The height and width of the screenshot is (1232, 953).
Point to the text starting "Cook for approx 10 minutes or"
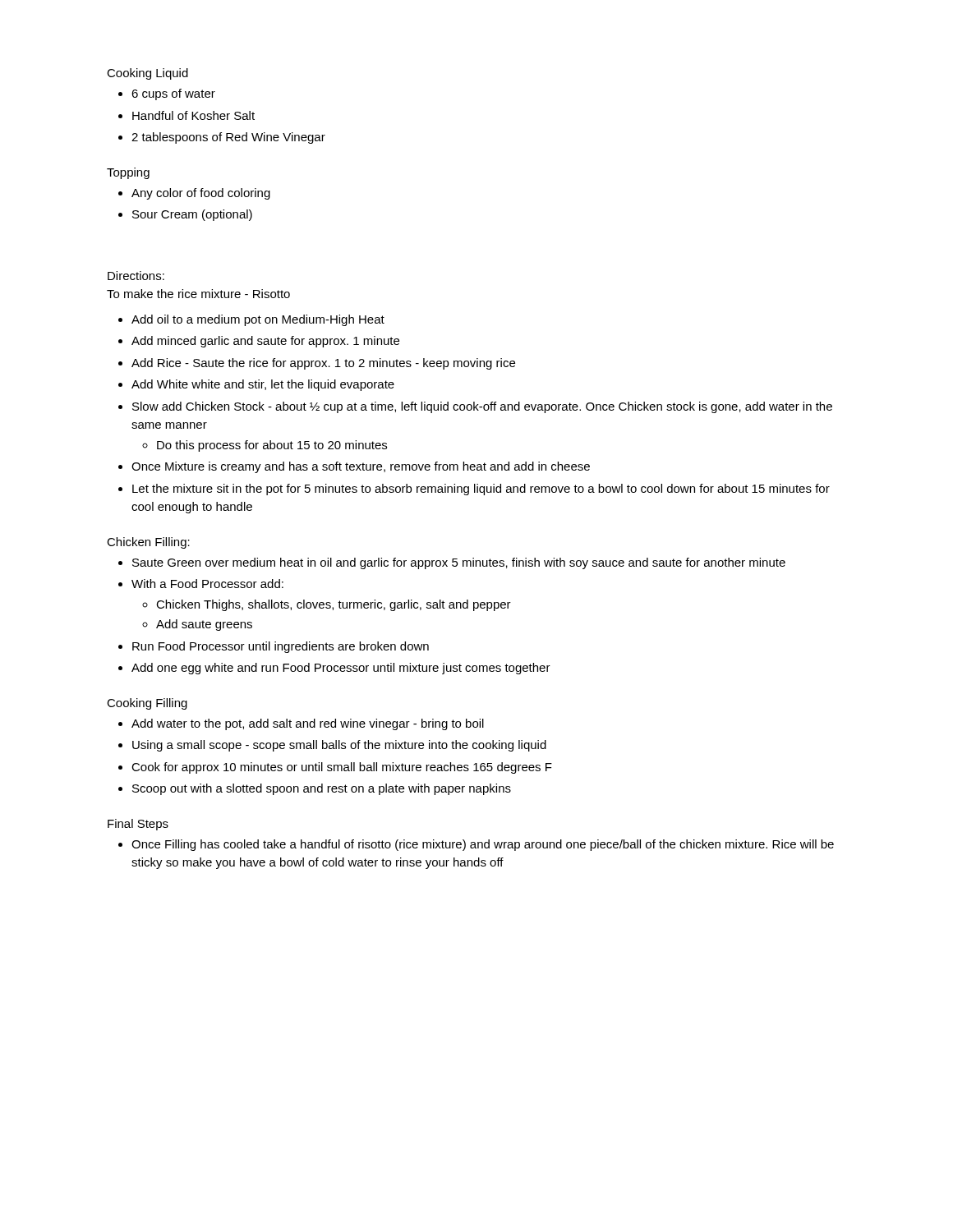point(489,767)
